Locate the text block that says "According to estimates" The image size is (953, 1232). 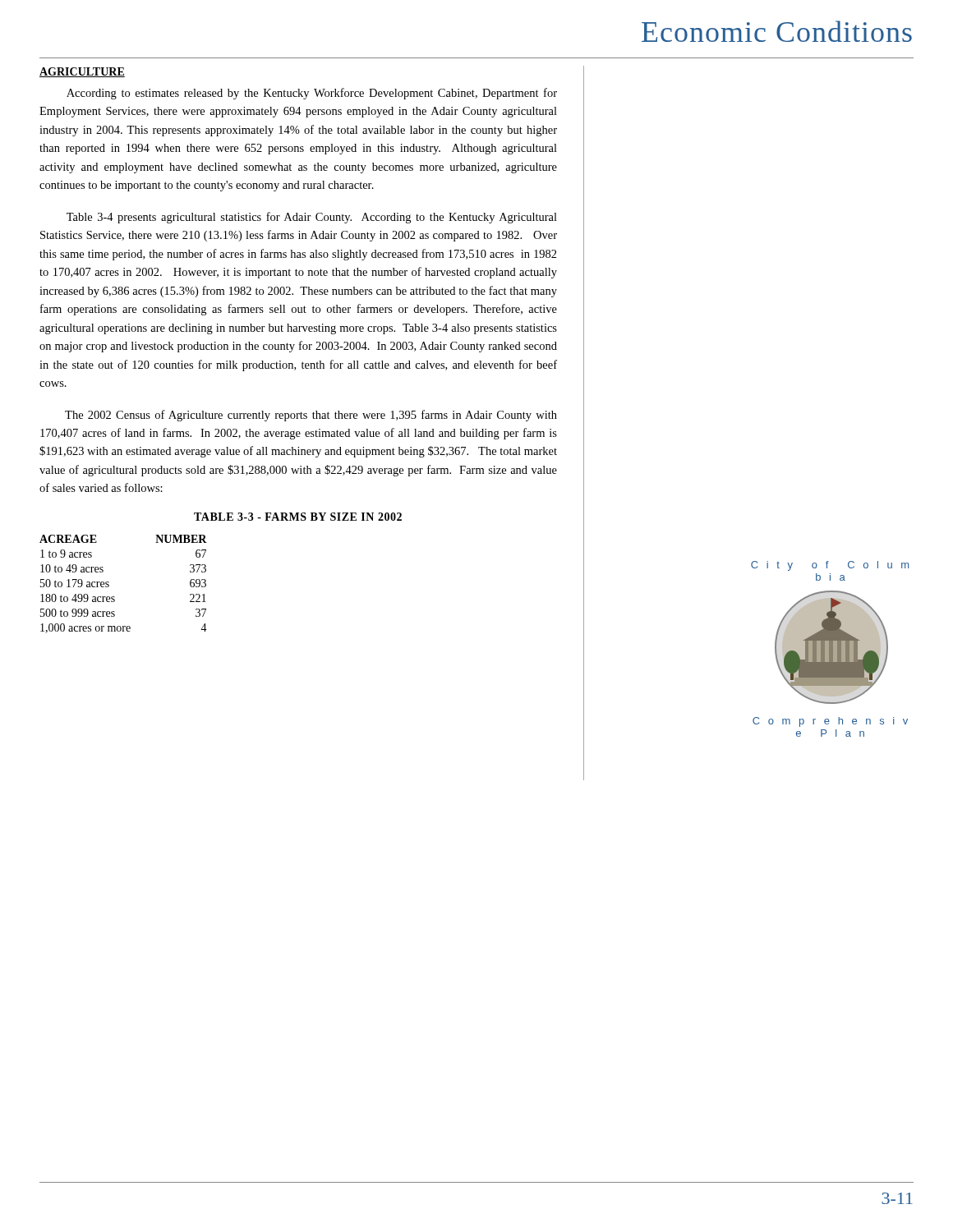(298, 139)
